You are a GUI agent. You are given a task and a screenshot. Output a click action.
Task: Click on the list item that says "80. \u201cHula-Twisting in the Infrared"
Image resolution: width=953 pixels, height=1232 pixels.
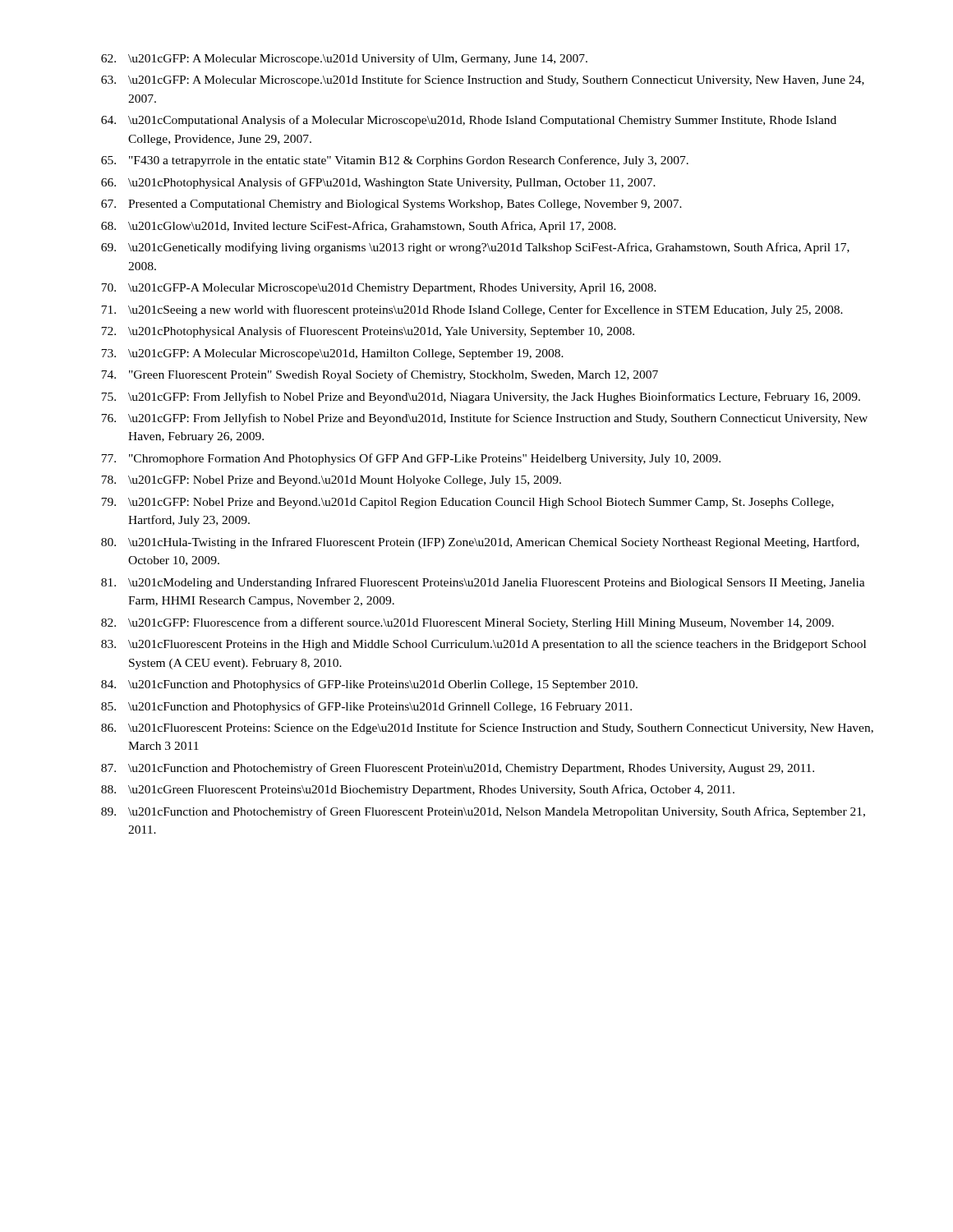point(476,551)
